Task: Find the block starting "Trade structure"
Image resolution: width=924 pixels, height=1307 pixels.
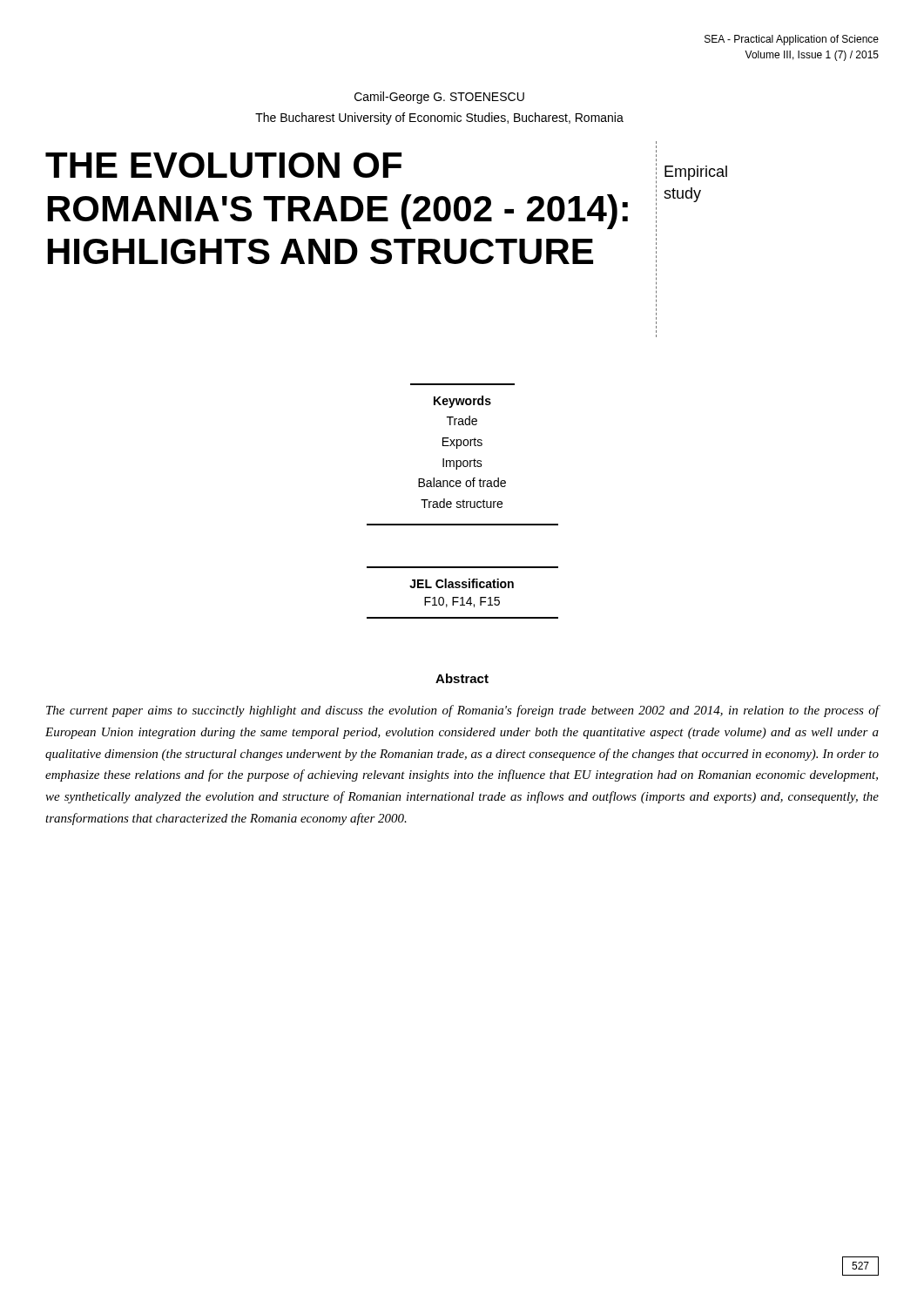Action: coord(462,504)
